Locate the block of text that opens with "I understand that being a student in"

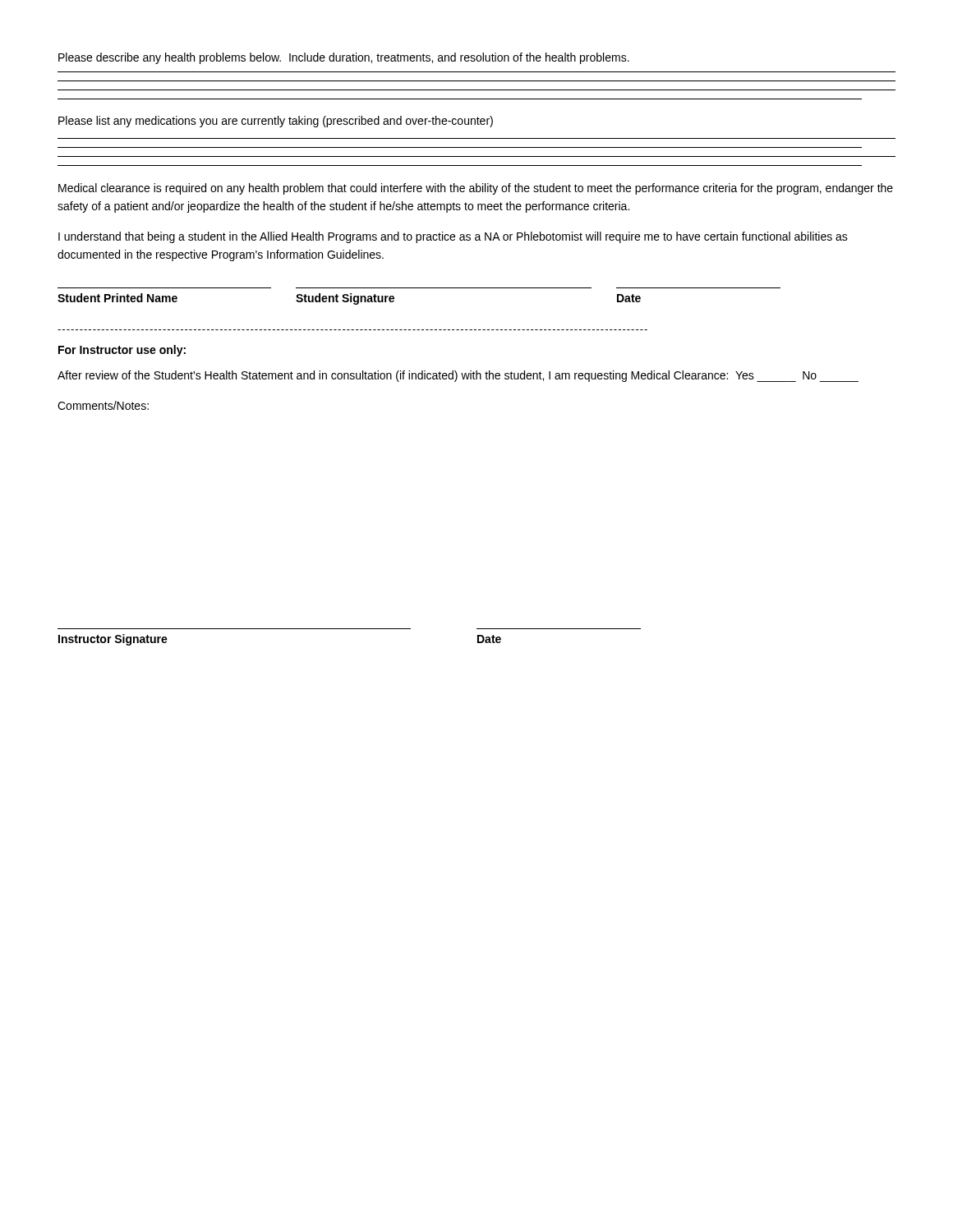coord(453,246)
